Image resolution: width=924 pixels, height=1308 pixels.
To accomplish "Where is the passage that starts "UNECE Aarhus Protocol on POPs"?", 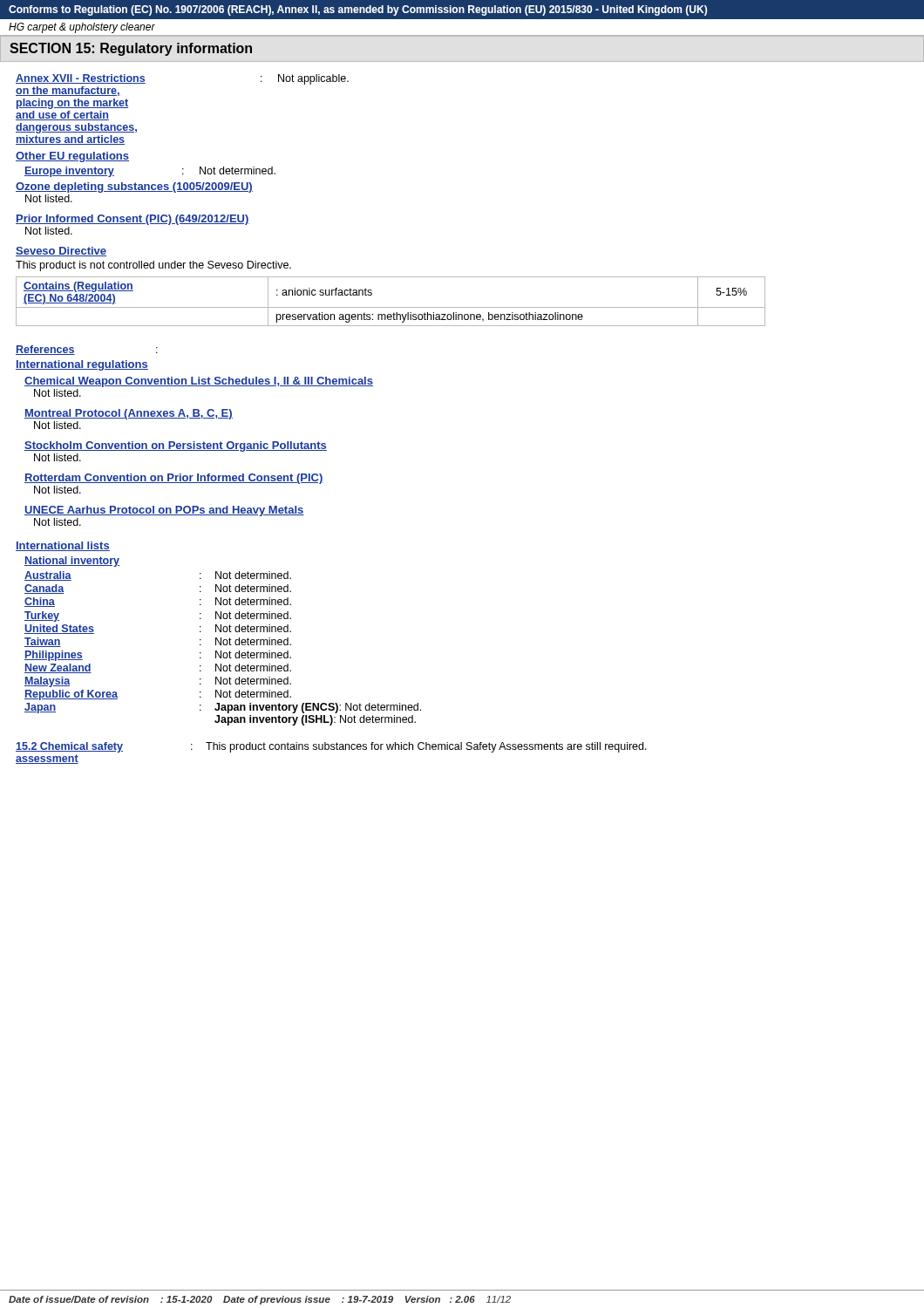I will click(x=164, y=511).
